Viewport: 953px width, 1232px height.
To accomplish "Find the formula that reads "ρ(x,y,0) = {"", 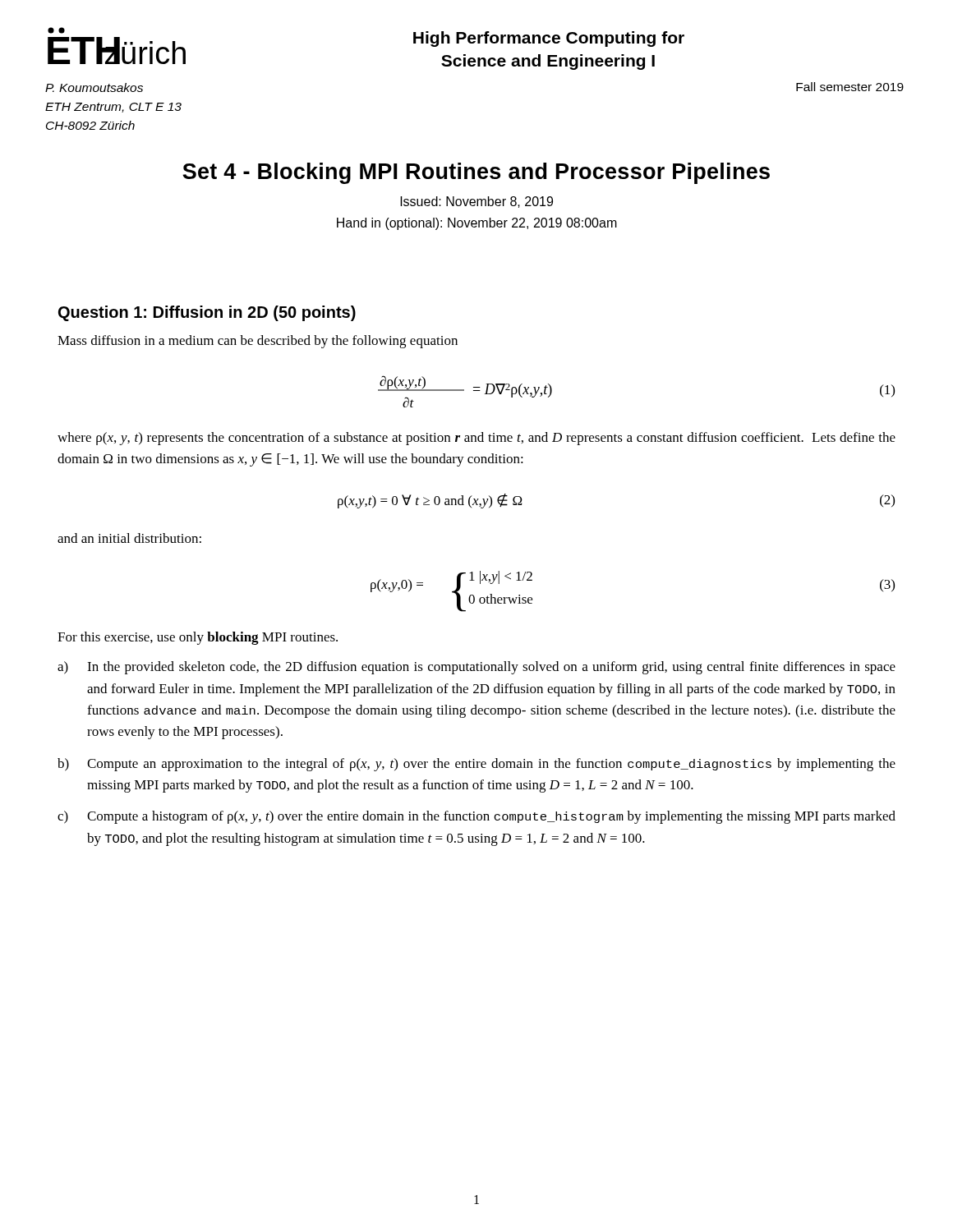I will point(458,591).
